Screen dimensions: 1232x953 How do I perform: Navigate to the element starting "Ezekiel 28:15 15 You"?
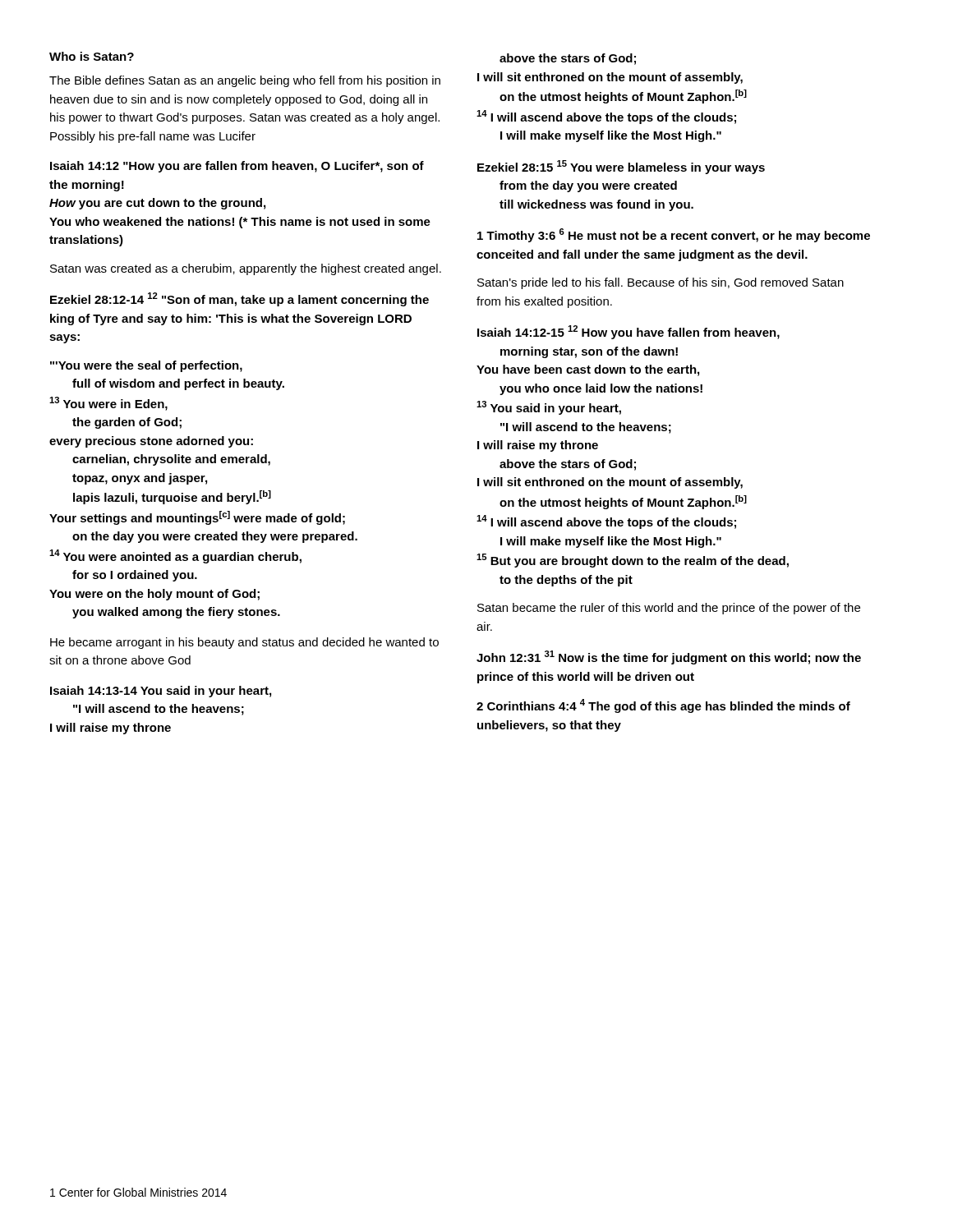(x=674, y=186)
